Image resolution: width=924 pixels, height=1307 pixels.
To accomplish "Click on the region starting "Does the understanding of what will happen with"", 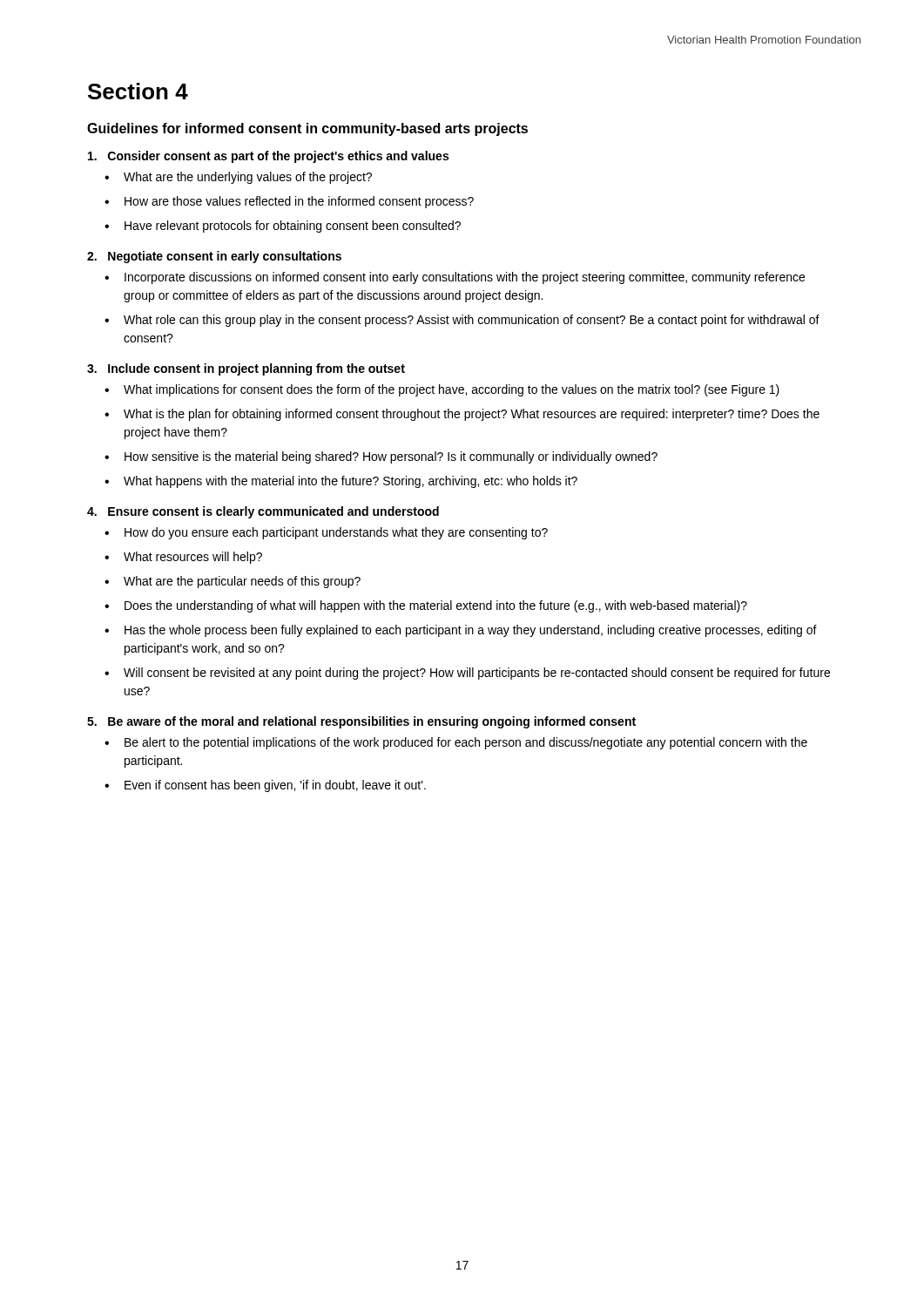I will [435, 606].
